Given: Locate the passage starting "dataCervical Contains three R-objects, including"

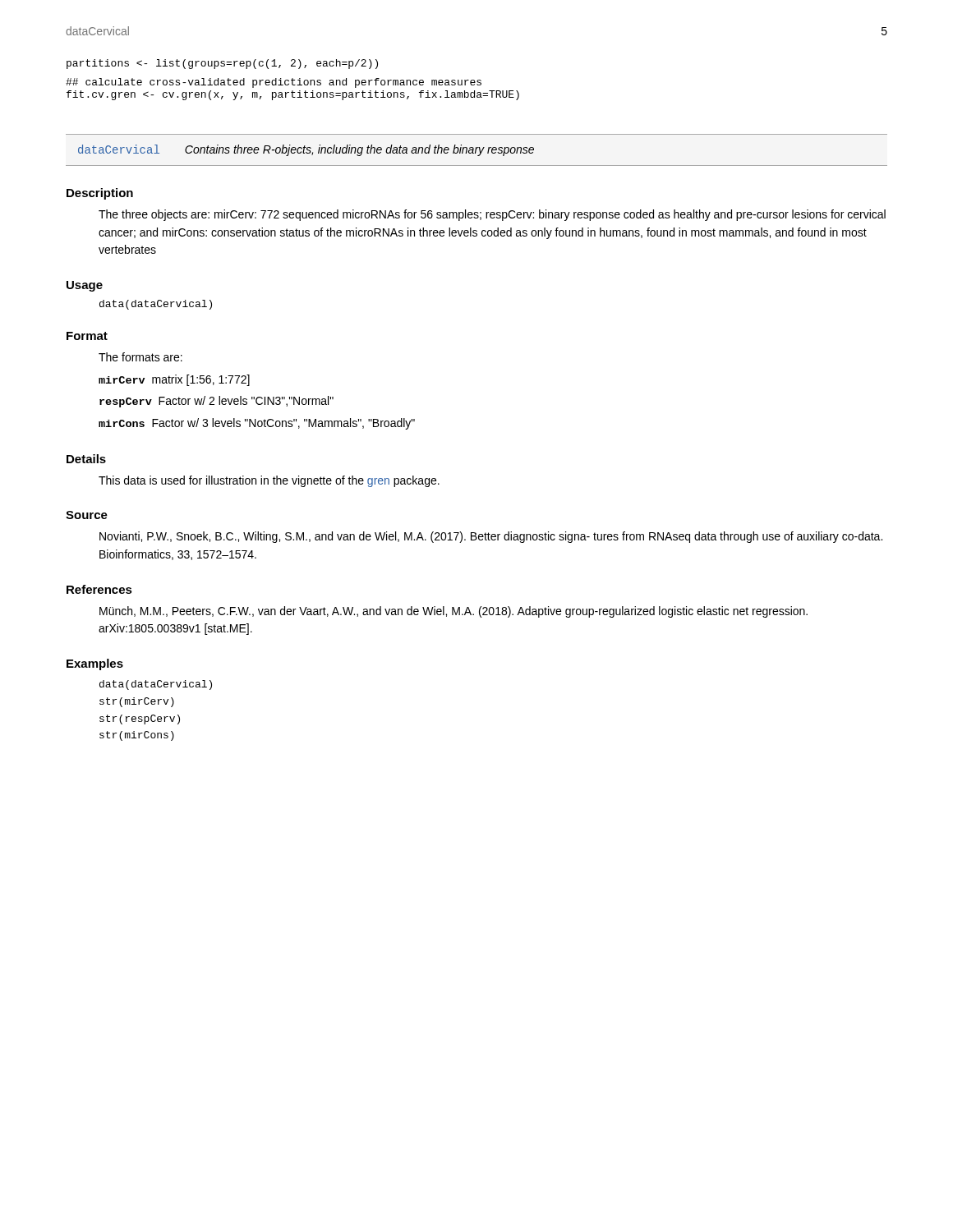Looking at the screenshot, I should 306,150.
